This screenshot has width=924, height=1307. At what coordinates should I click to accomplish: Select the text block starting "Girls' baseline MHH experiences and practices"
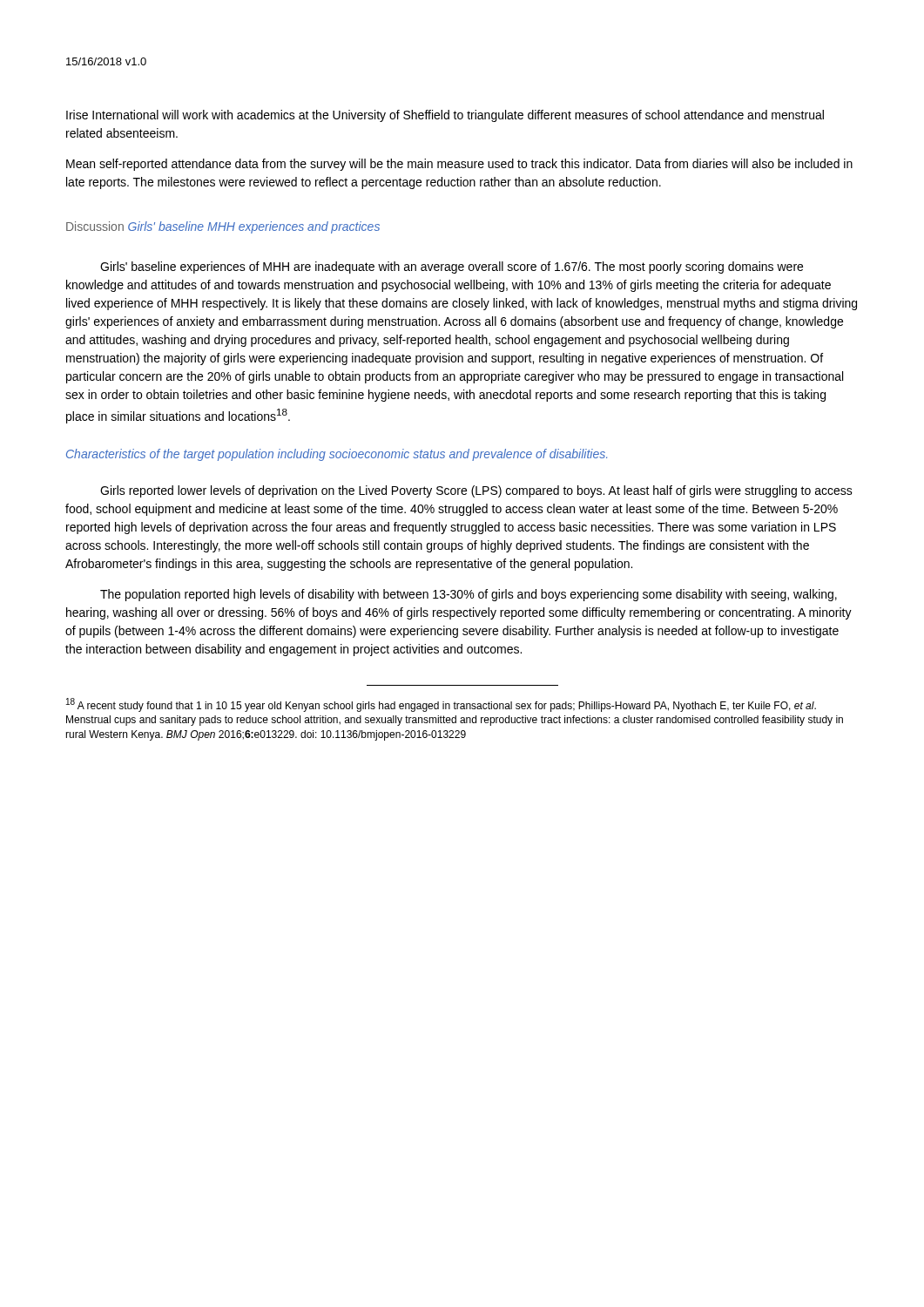pyautogui.click(x=254, y=227)
